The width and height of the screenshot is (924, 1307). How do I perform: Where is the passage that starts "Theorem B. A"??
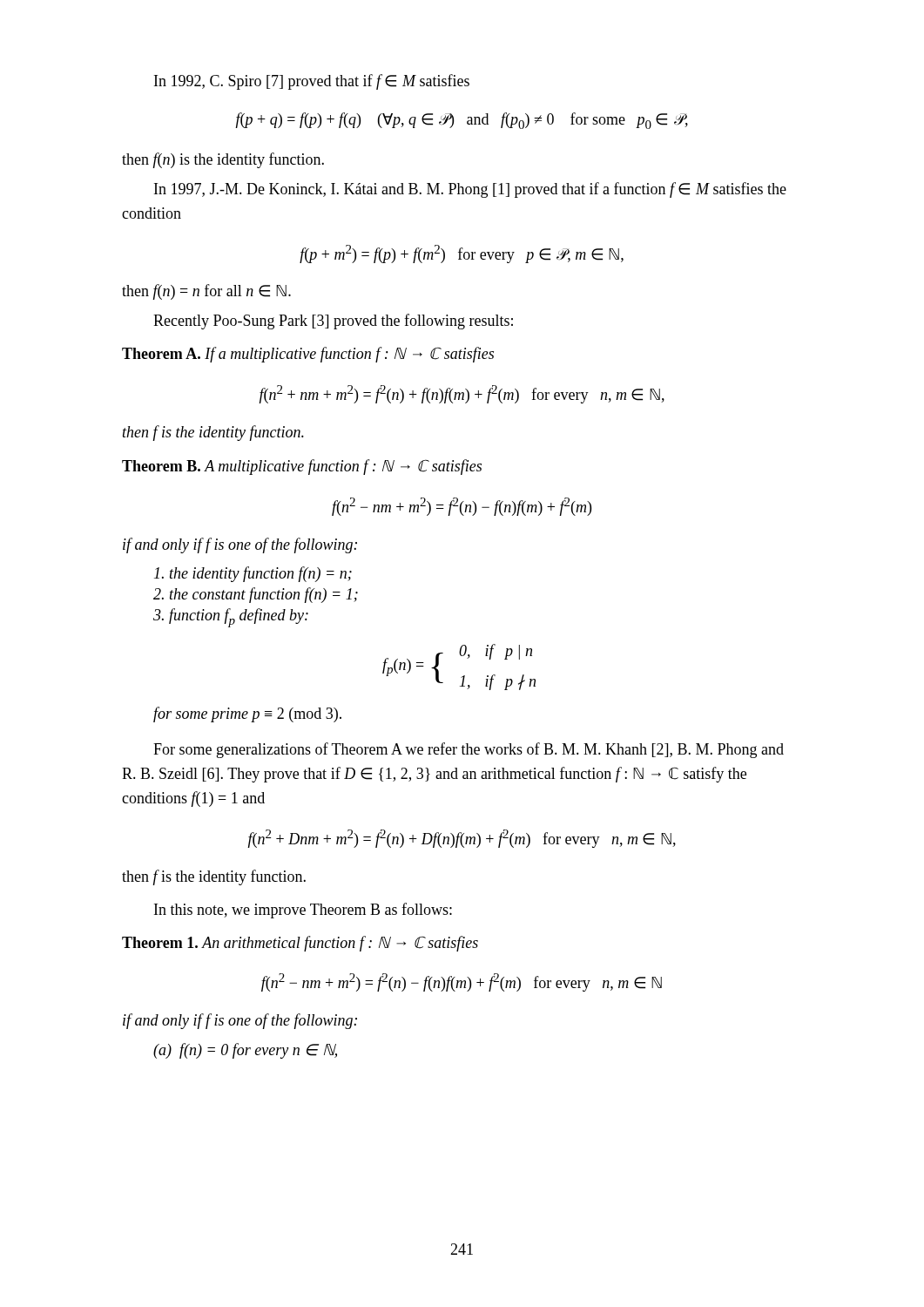(302, 467)
